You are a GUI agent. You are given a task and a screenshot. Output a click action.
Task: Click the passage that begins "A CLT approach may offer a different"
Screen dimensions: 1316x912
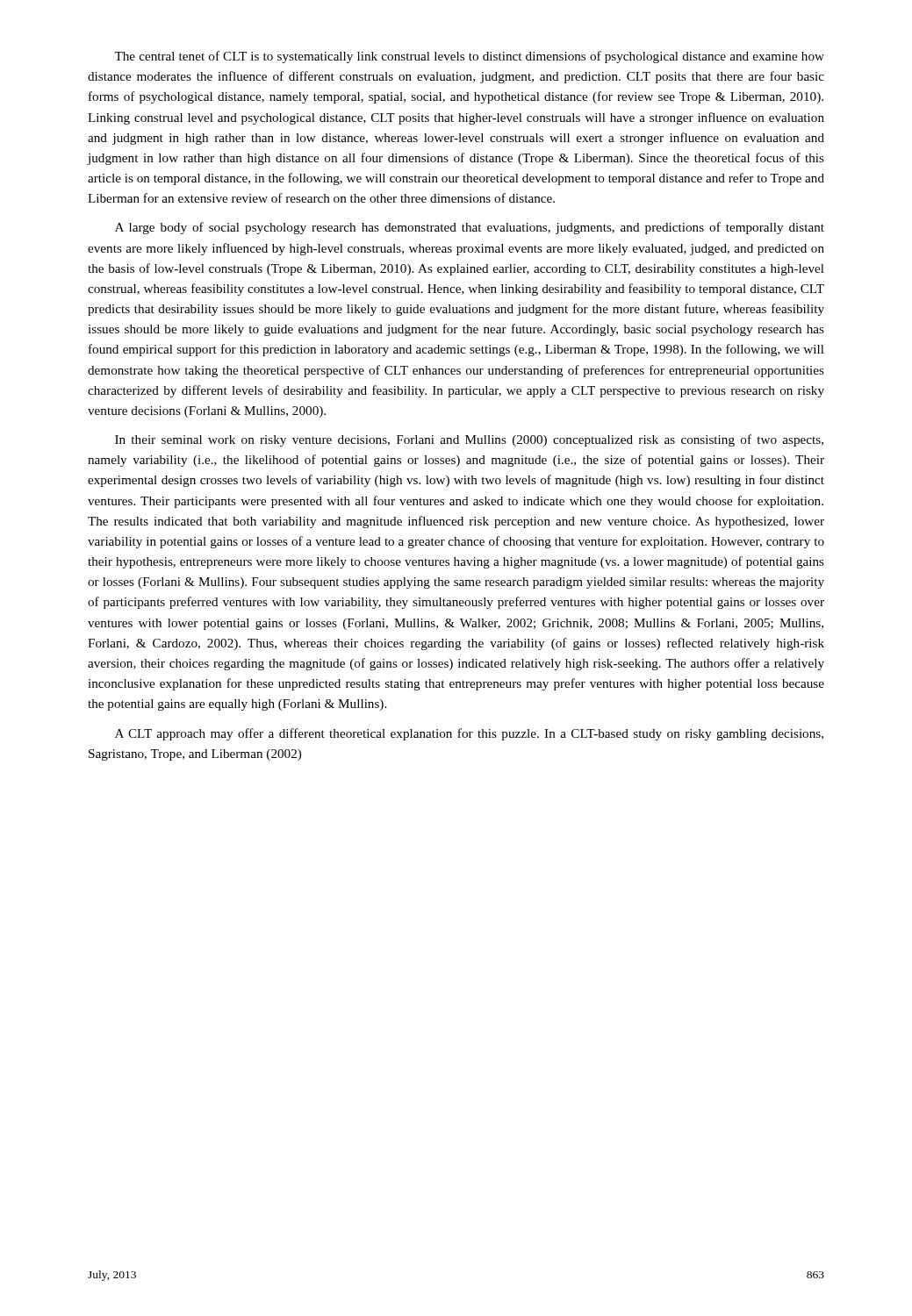point(456,743)
